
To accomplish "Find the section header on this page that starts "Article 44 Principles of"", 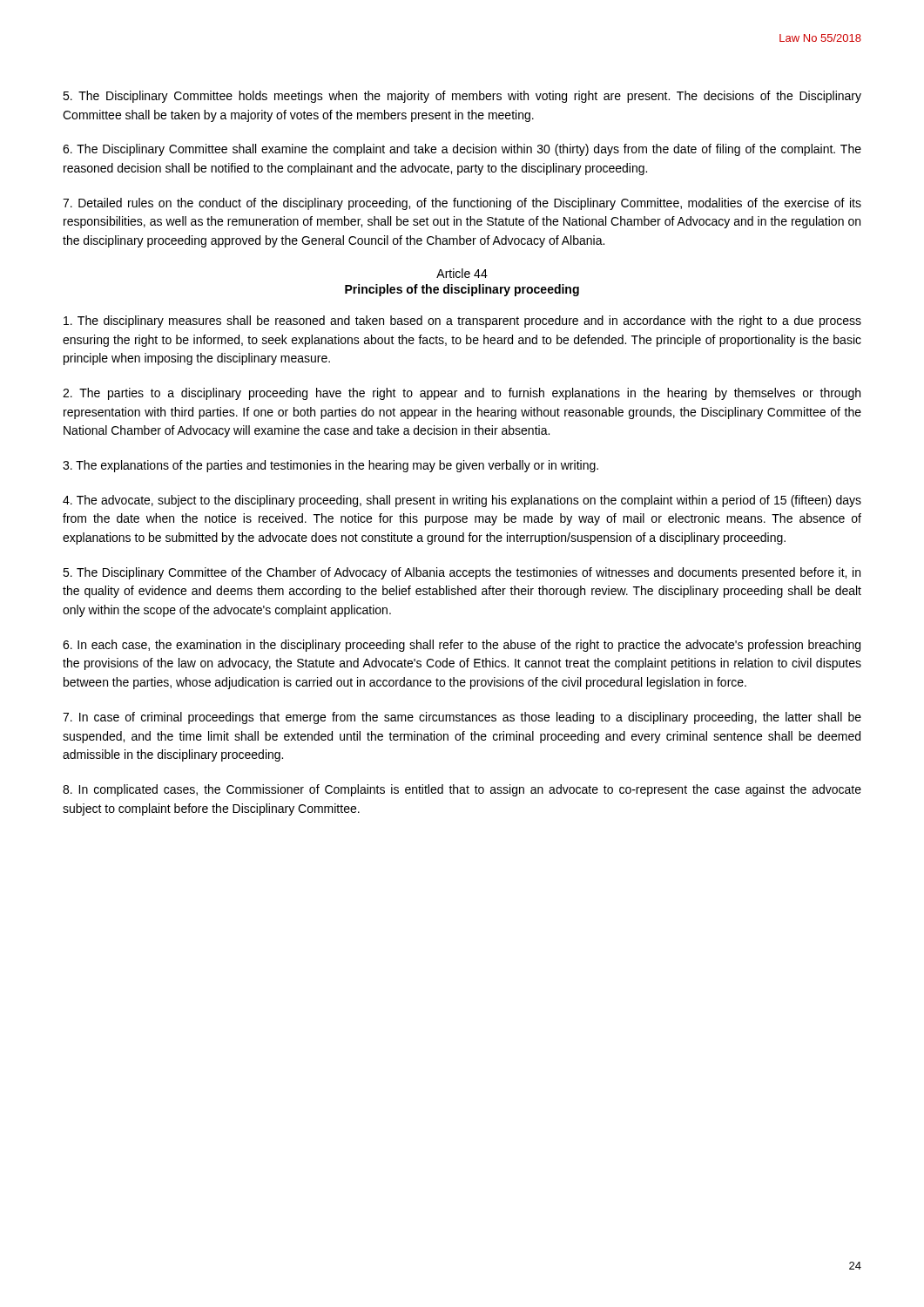I will click(x=462, y=281).
